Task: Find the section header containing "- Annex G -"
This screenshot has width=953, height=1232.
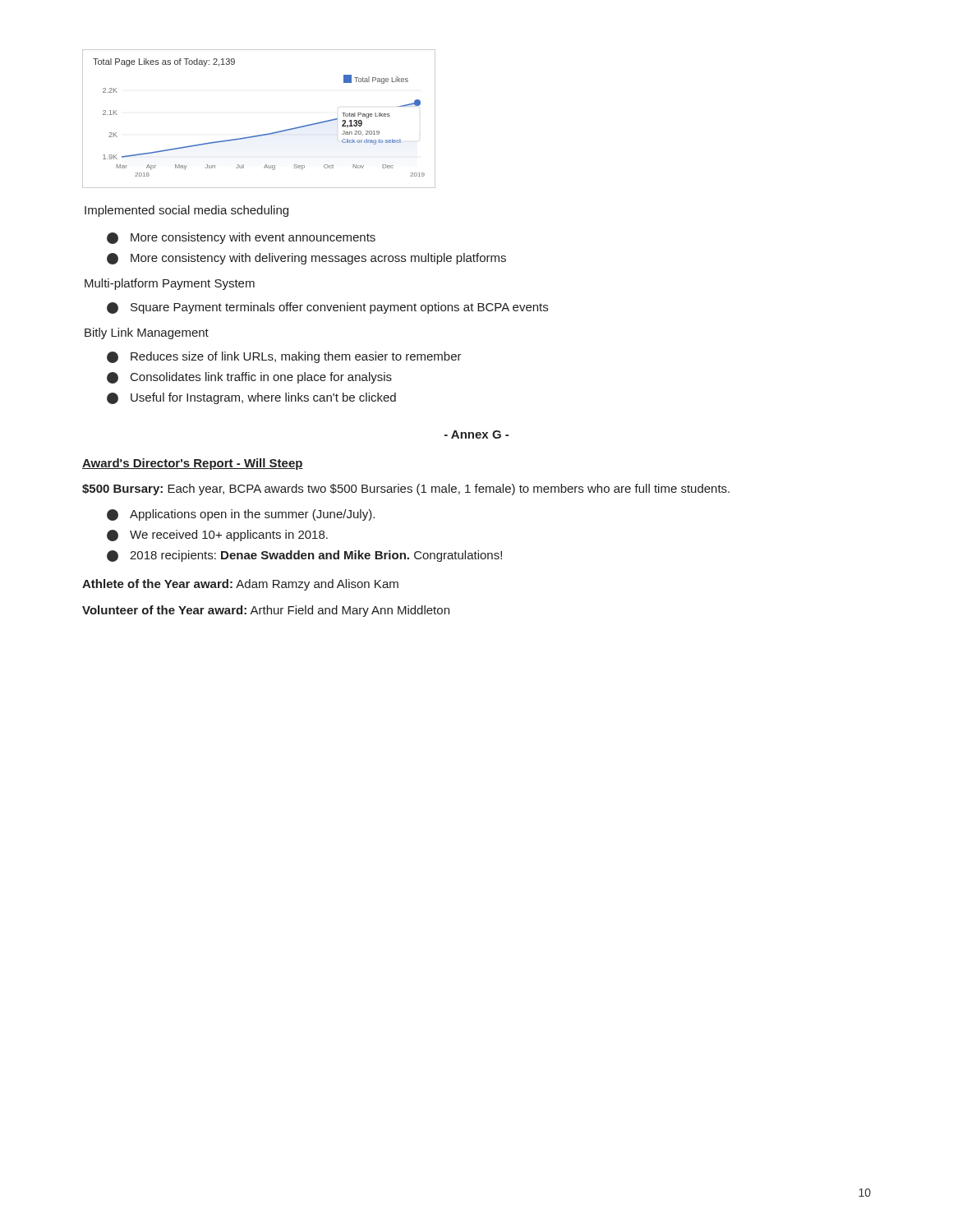Action: 476,434
